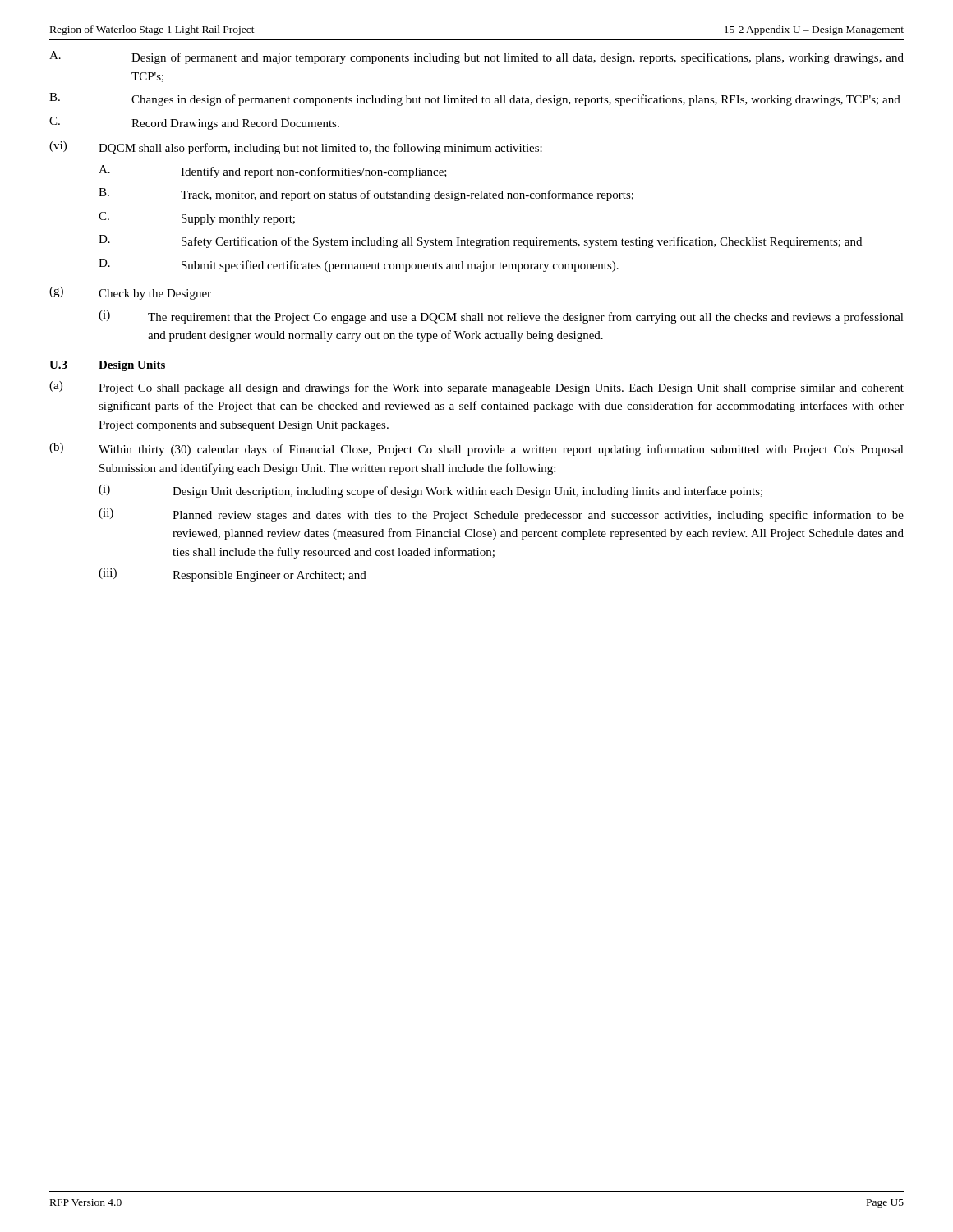Where is the passage that starts "B. Changes in design"?
953x1232 pixels.
pyautogui.click(x=476, y=100)
